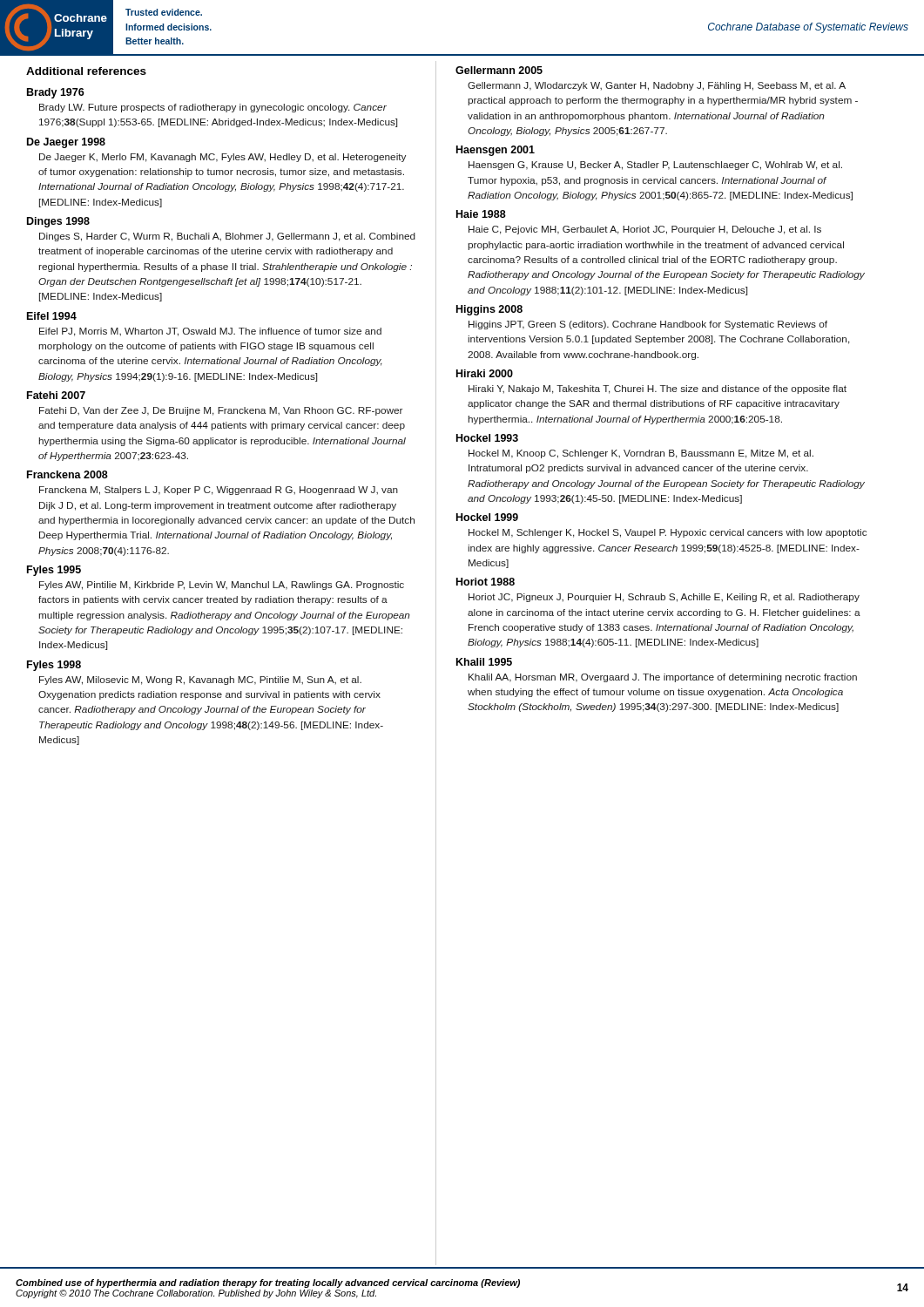This screenshot has width=924, height=1307.
Task: Find the text block containing "Fyles 1995 Fyles AW, Pintilie M,"
Action: pyautogui.click(x=221, y=608)
